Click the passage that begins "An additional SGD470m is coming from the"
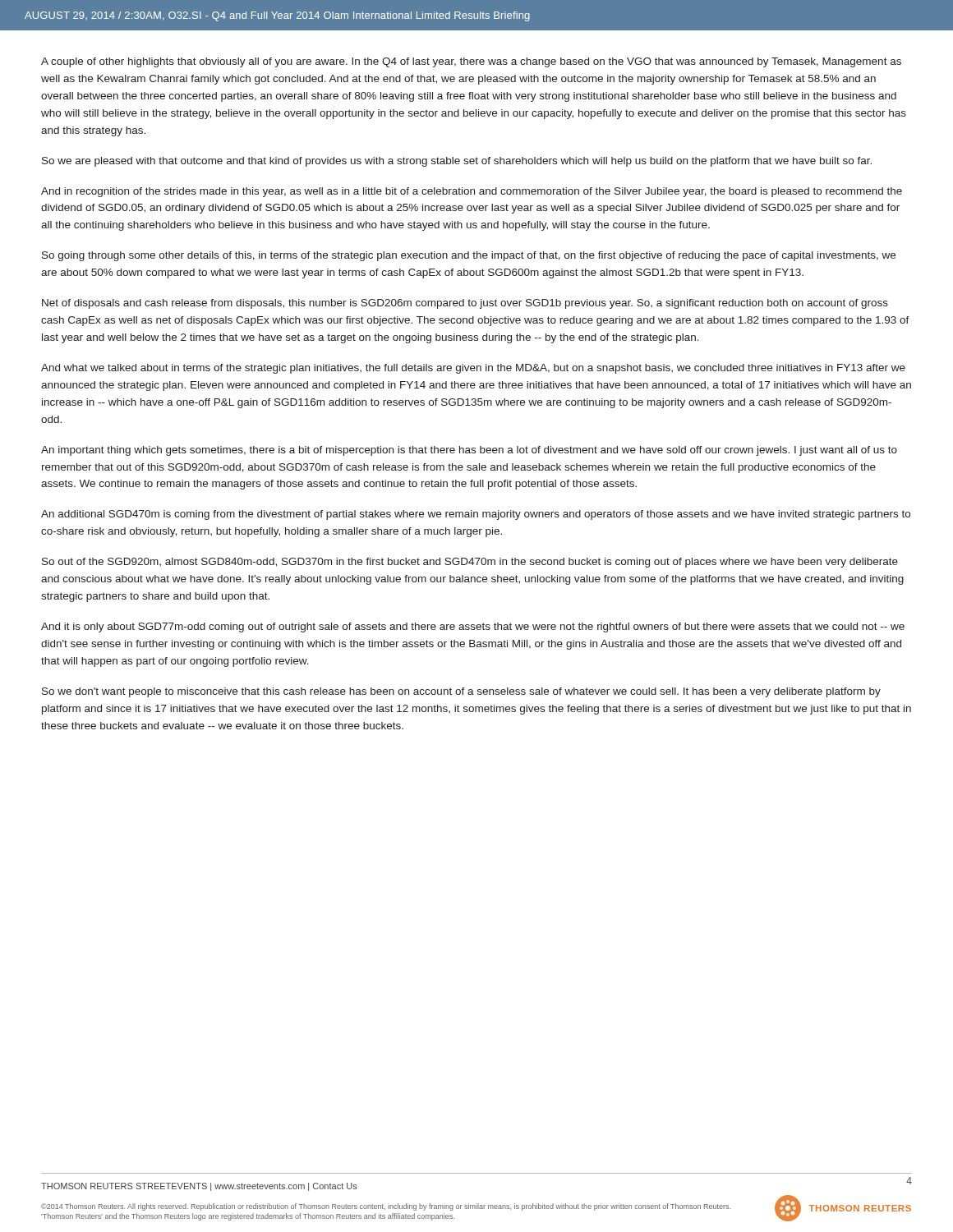The image size is (953, 1232). [x=476, y=523]
